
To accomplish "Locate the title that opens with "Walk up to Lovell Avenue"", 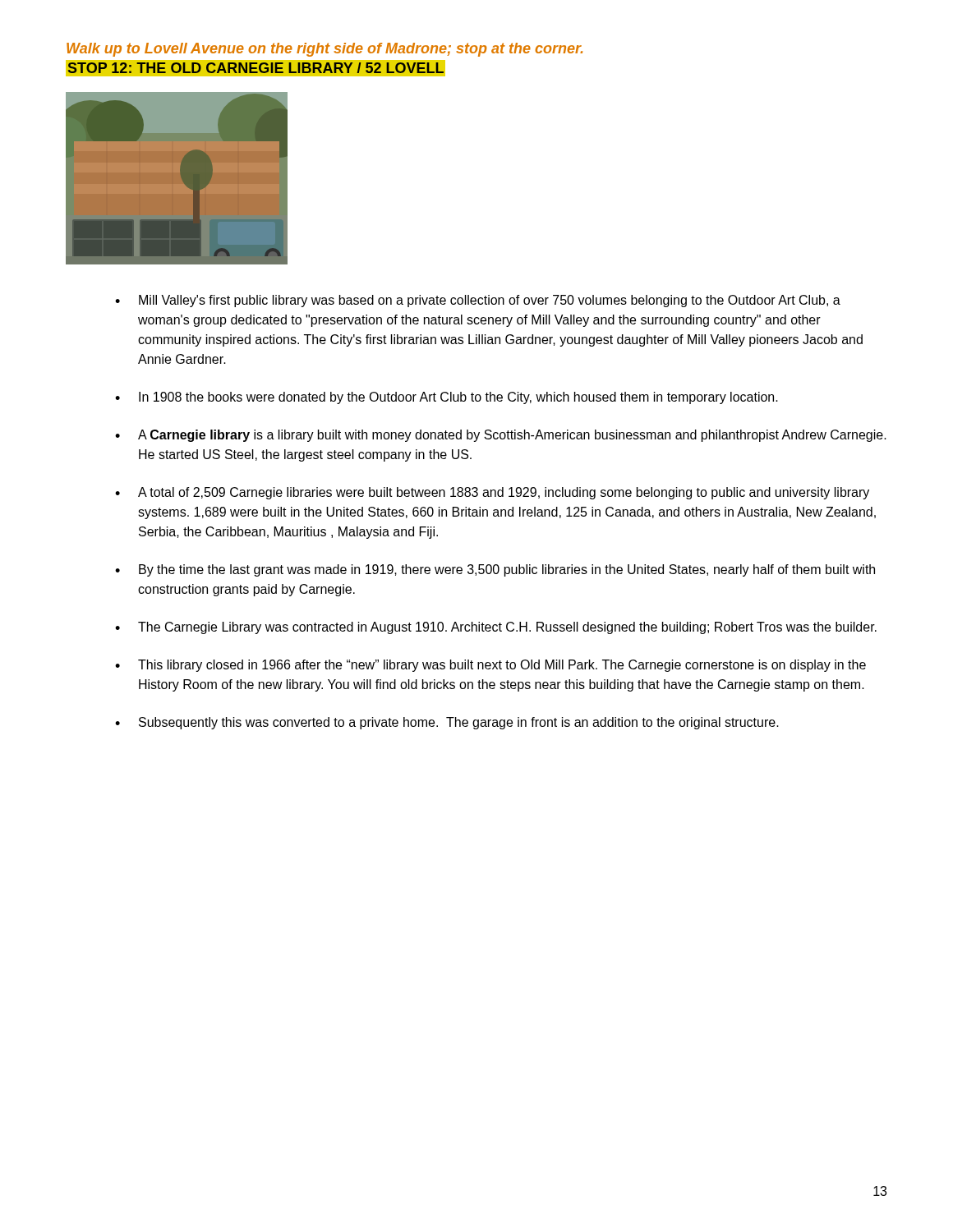I will point(476,49).
